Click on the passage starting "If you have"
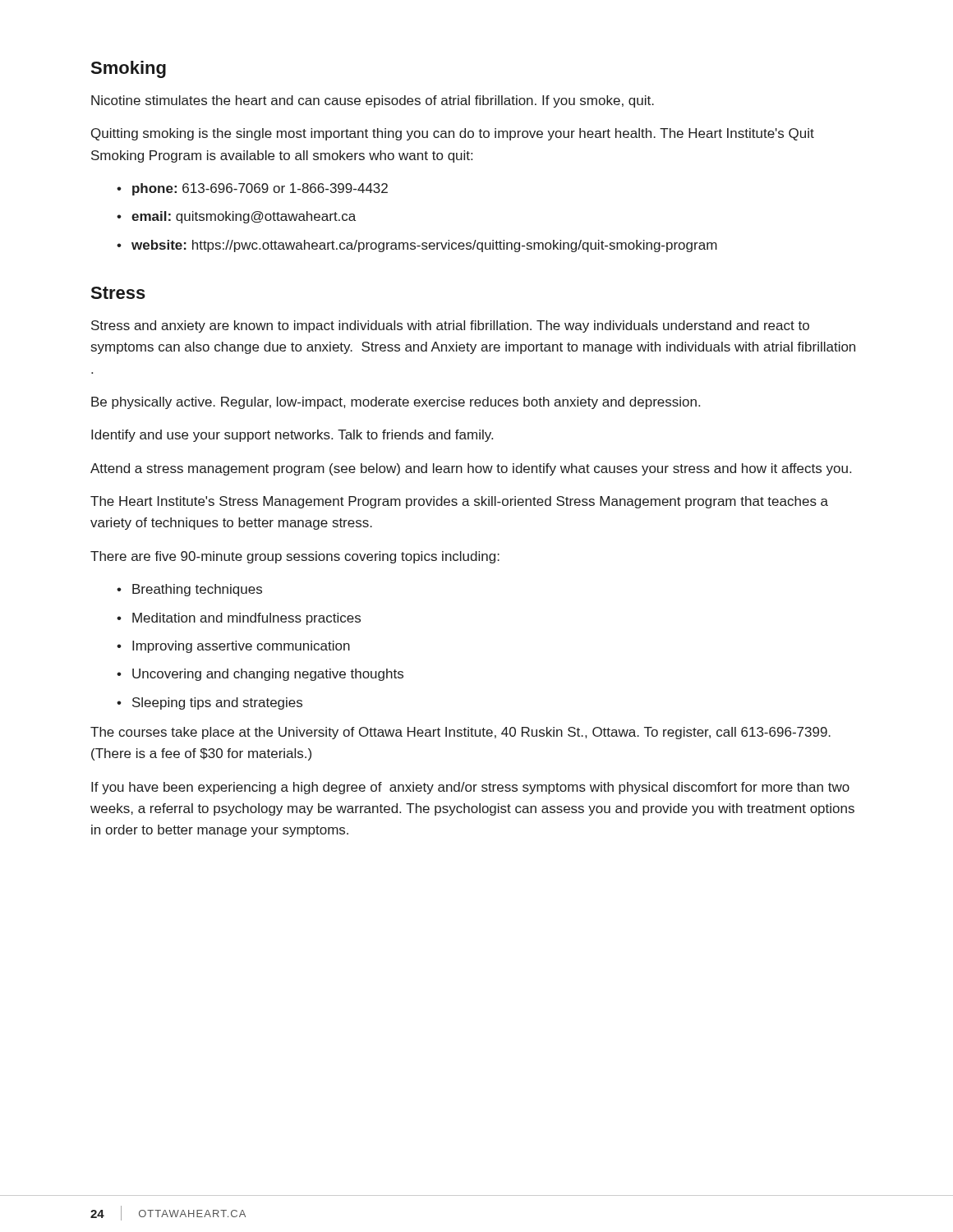The height and width of the screenshot is (1232, 953). (473, 809)
